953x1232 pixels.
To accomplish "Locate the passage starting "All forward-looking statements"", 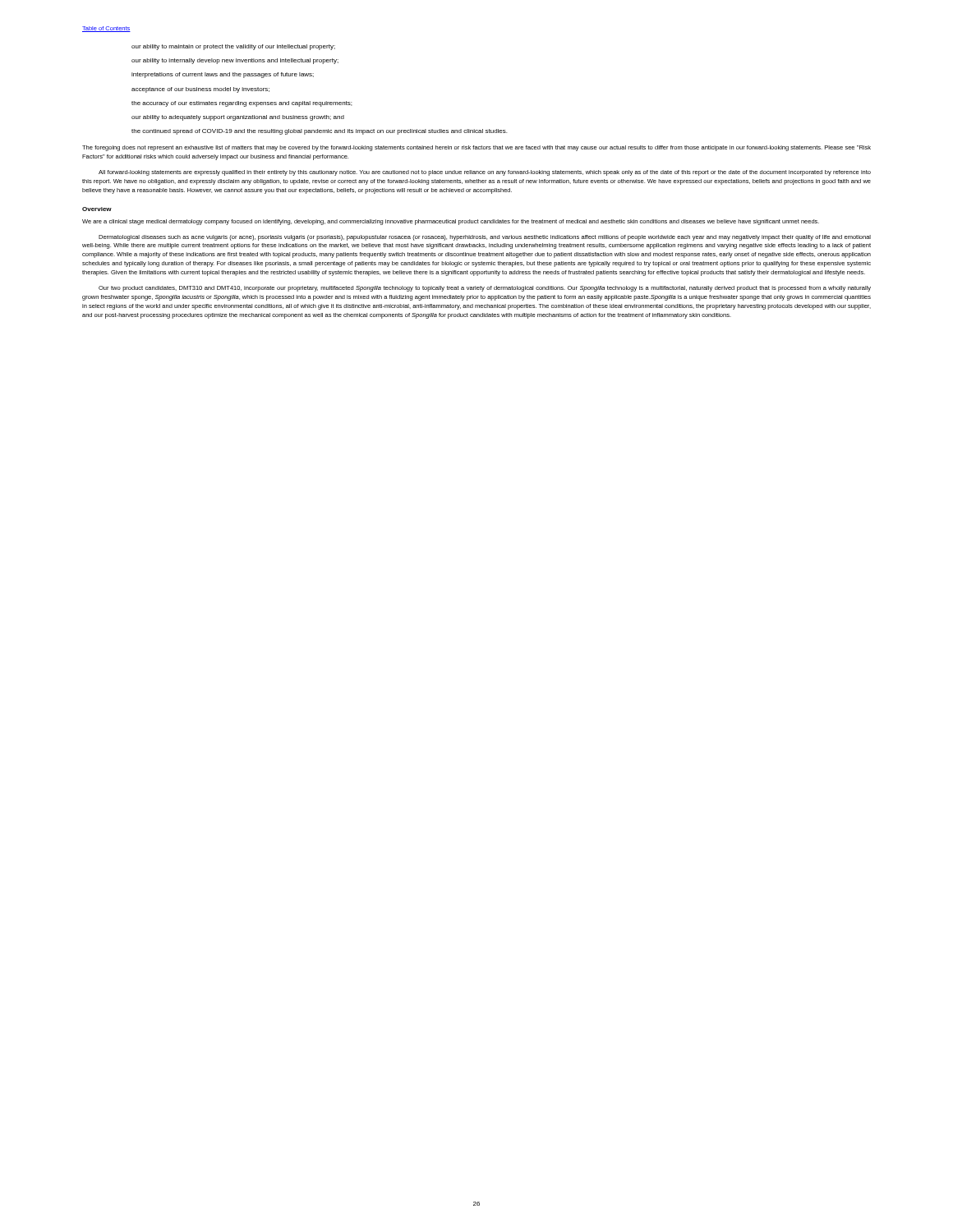I will coord(476,181).
